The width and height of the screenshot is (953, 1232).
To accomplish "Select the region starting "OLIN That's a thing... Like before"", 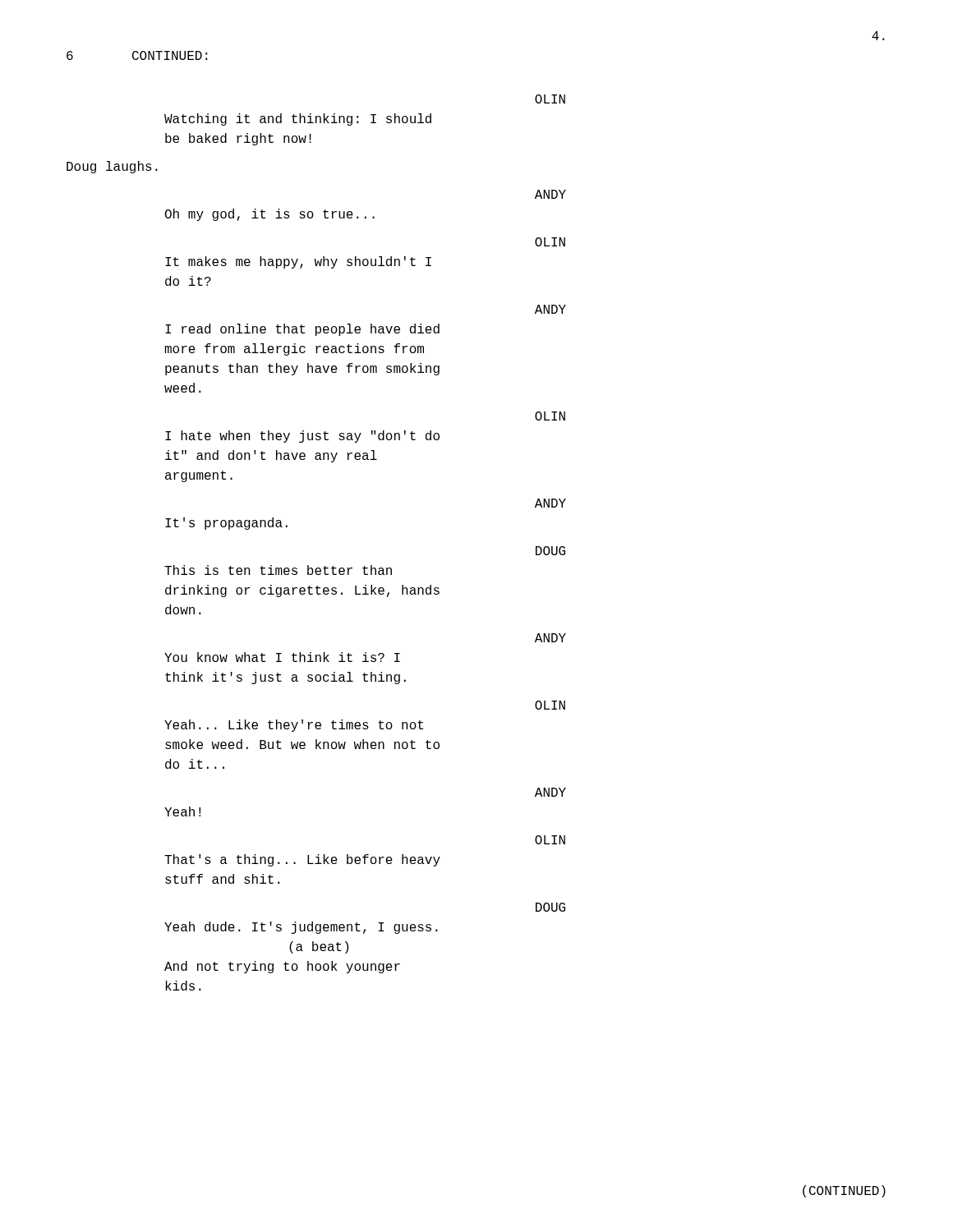I will point(550,840).
